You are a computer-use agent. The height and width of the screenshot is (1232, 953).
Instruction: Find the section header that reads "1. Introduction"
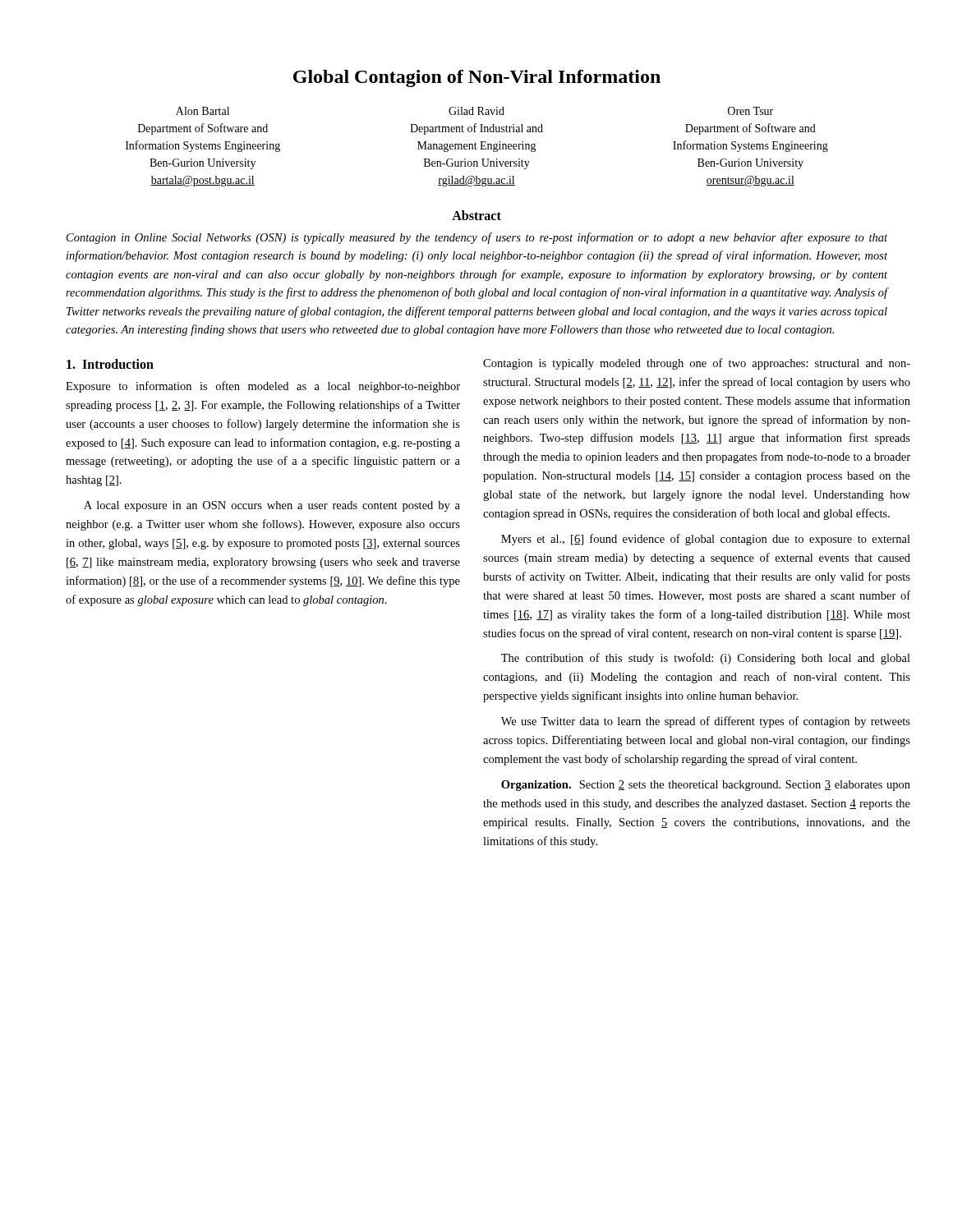point(110,364)
